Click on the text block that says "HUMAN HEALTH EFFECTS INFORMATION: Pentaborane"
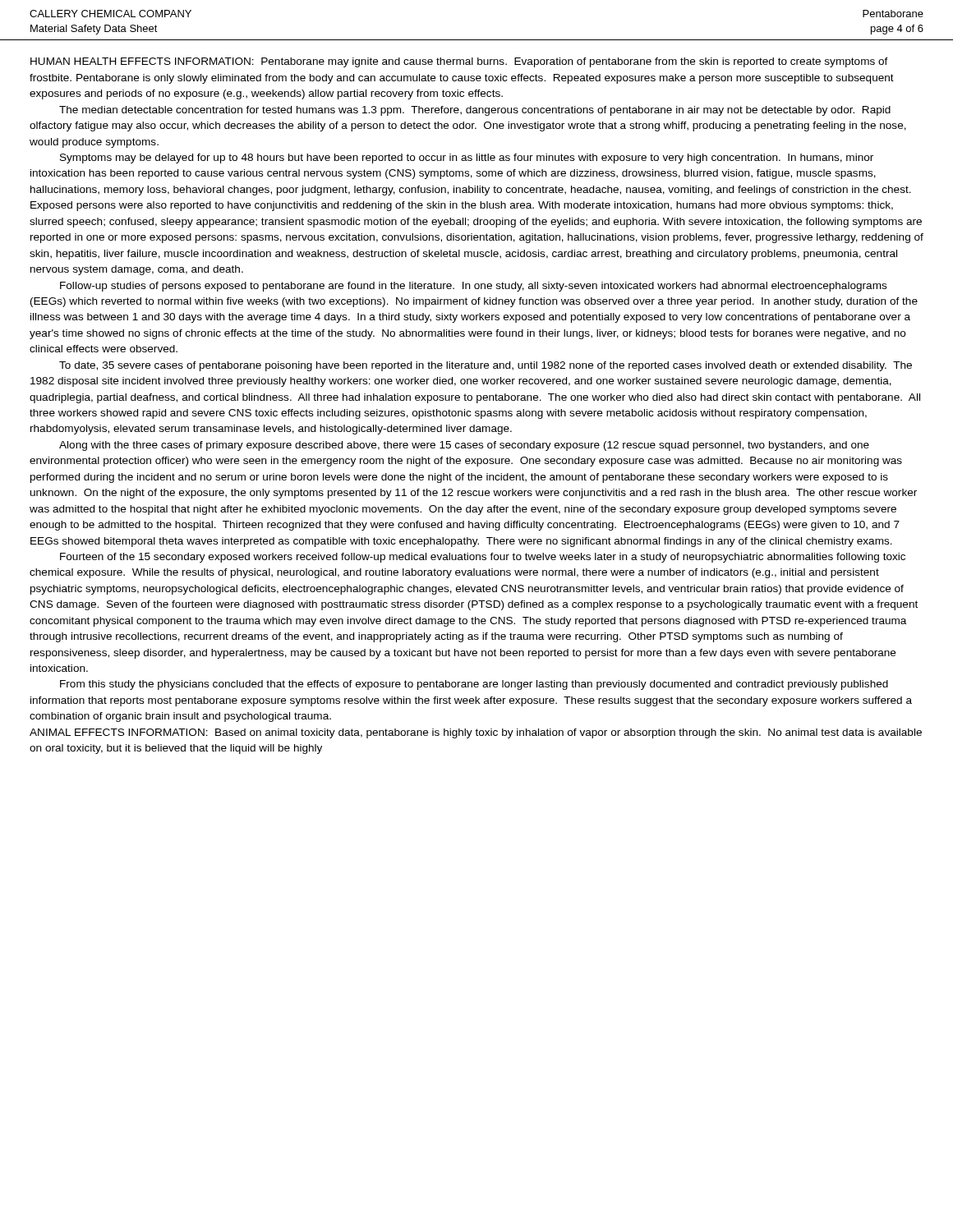Image resolution: width=953 pixels, height=1232 pixels. coord(476,405)
